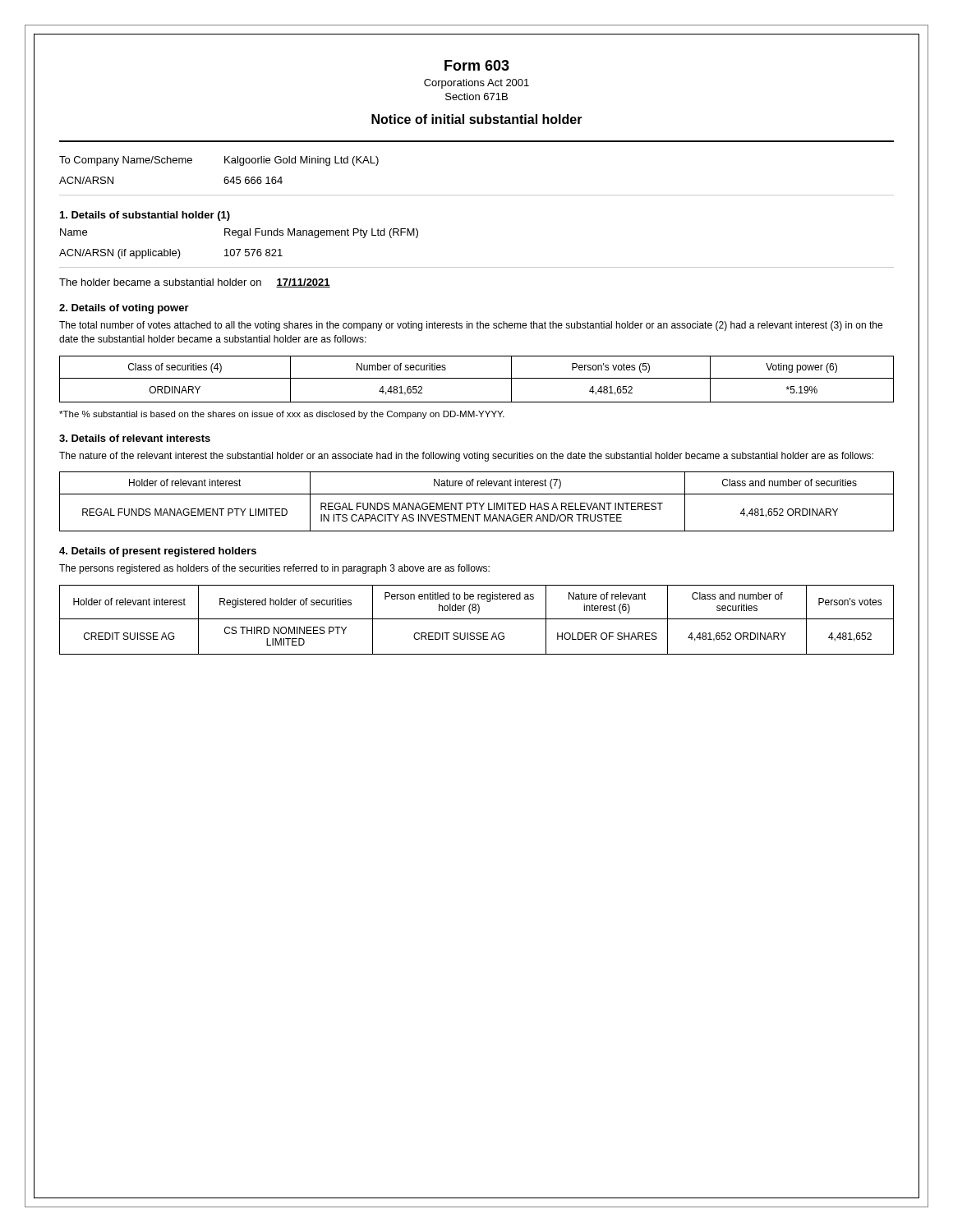Find the table that mentions "HOLDER OF SHARES"
Screen dimensions: 1232x953
click(x=476, y=619)
